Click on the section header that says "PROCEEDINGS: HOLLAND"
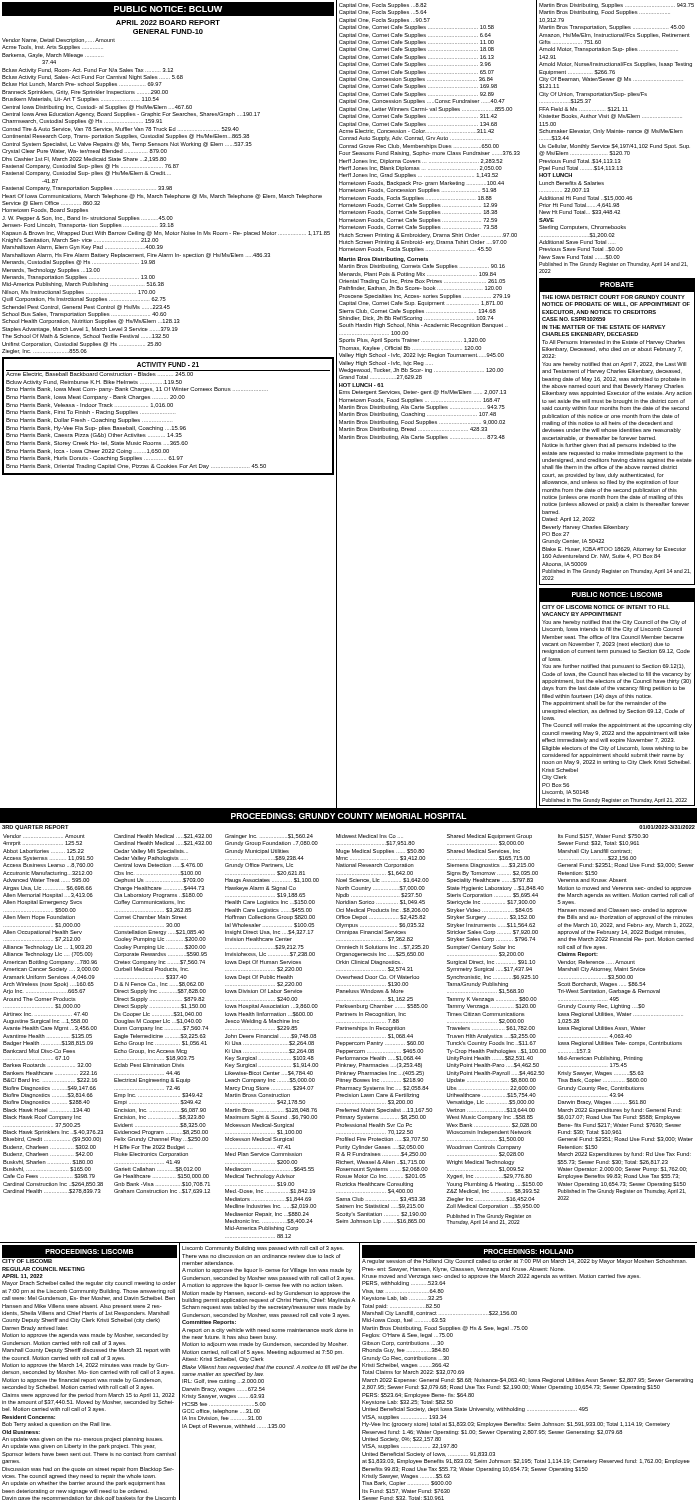Viewport: 697px width, 1500px height. 529,1252
